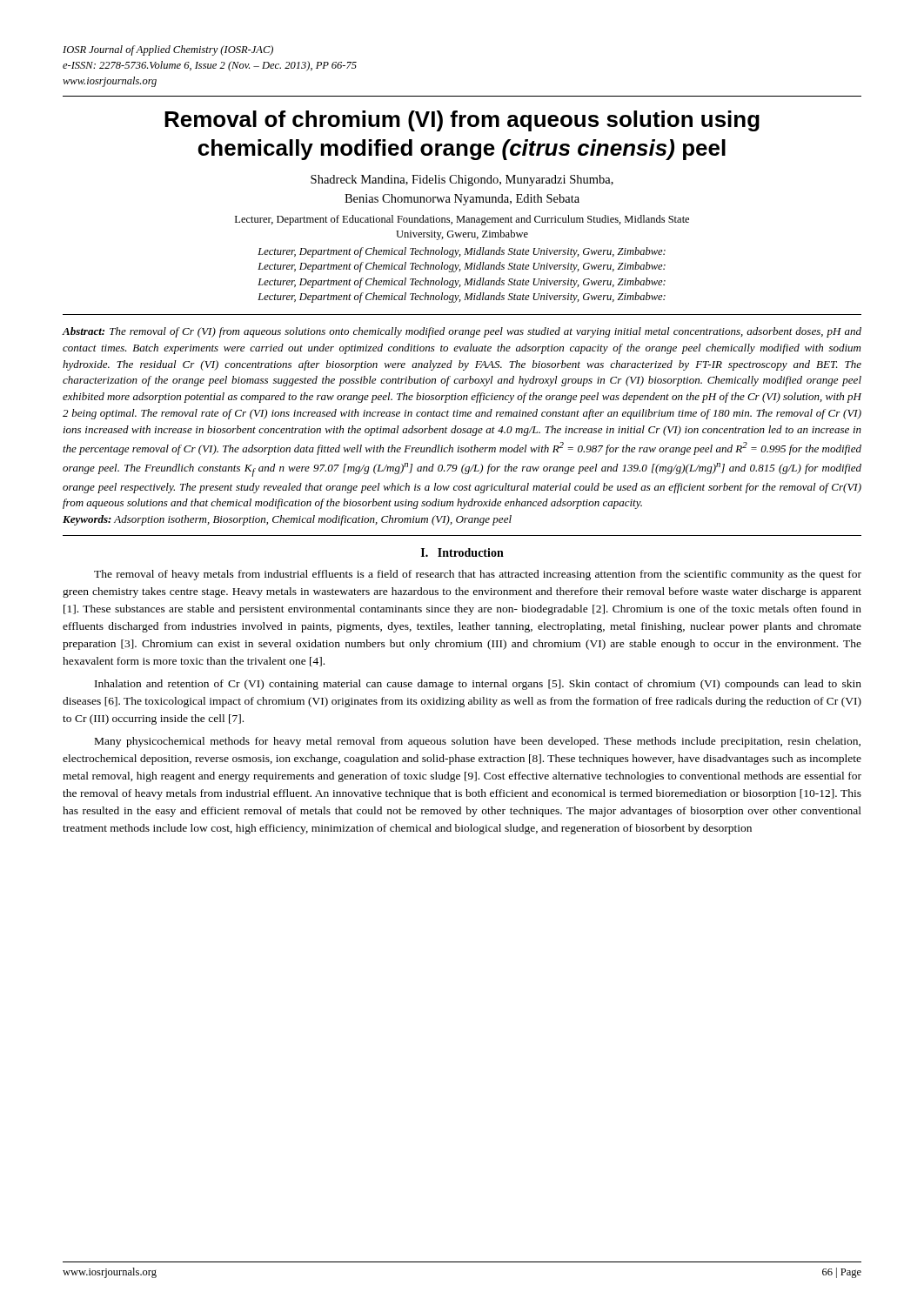Point to the block beginning "Many physicochemical methods"
This screenshot has height=1305, width=924.
click(x=462, y=784)
